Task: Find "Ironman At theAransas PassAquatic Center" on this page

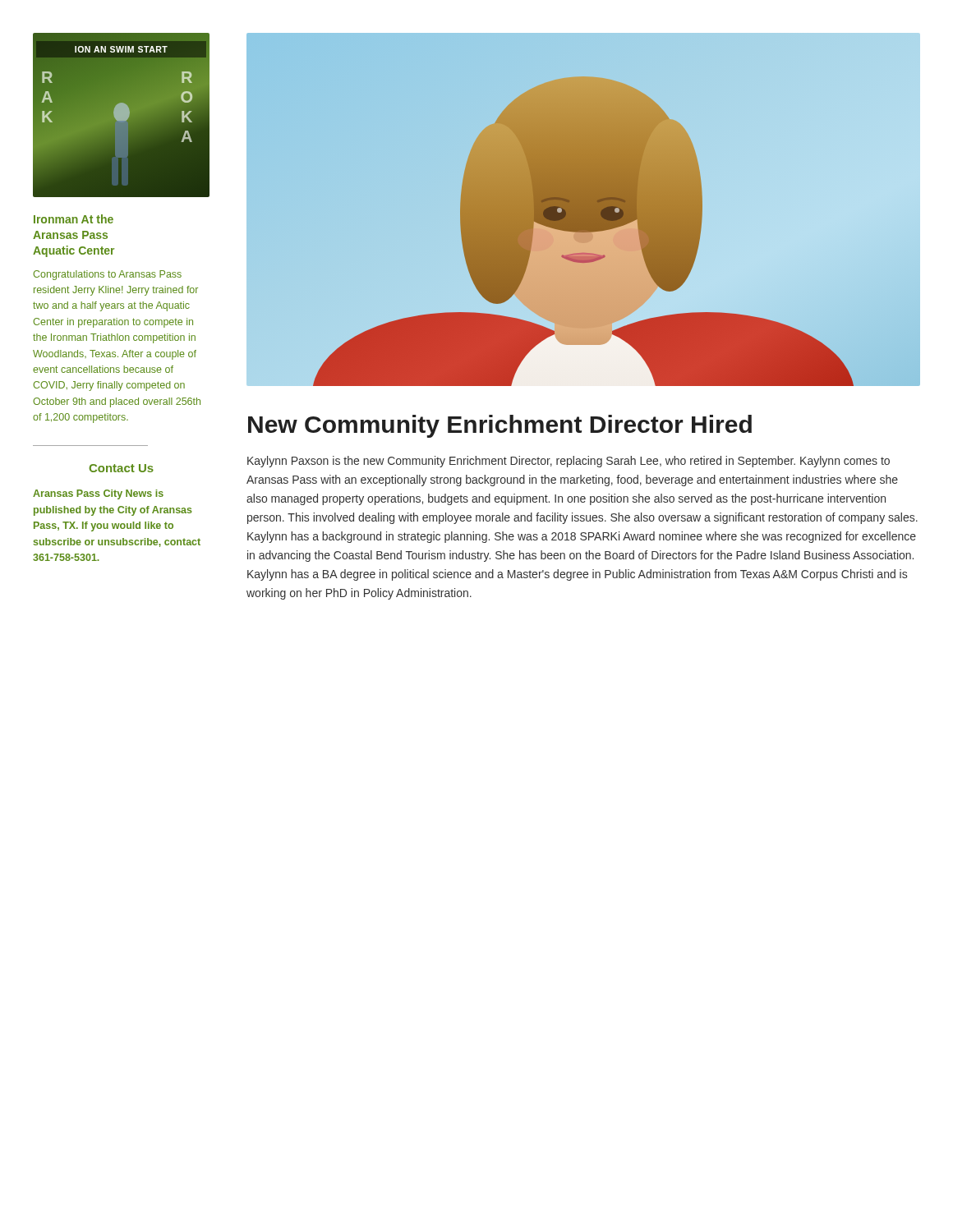Action: pyautogui.click(x=74, y=235)
